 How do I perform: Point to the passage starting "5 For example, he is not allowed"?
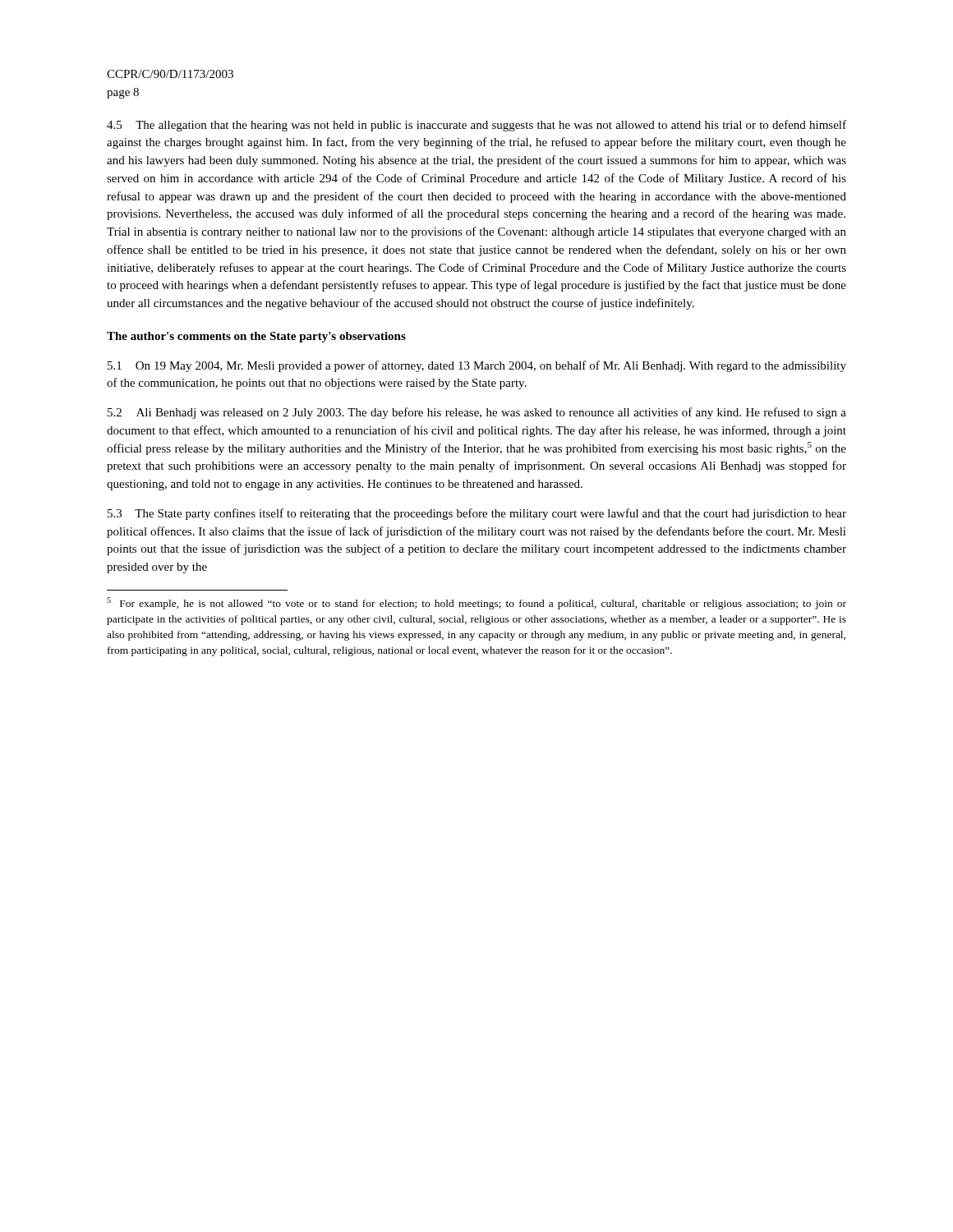(x=476, y=626)
